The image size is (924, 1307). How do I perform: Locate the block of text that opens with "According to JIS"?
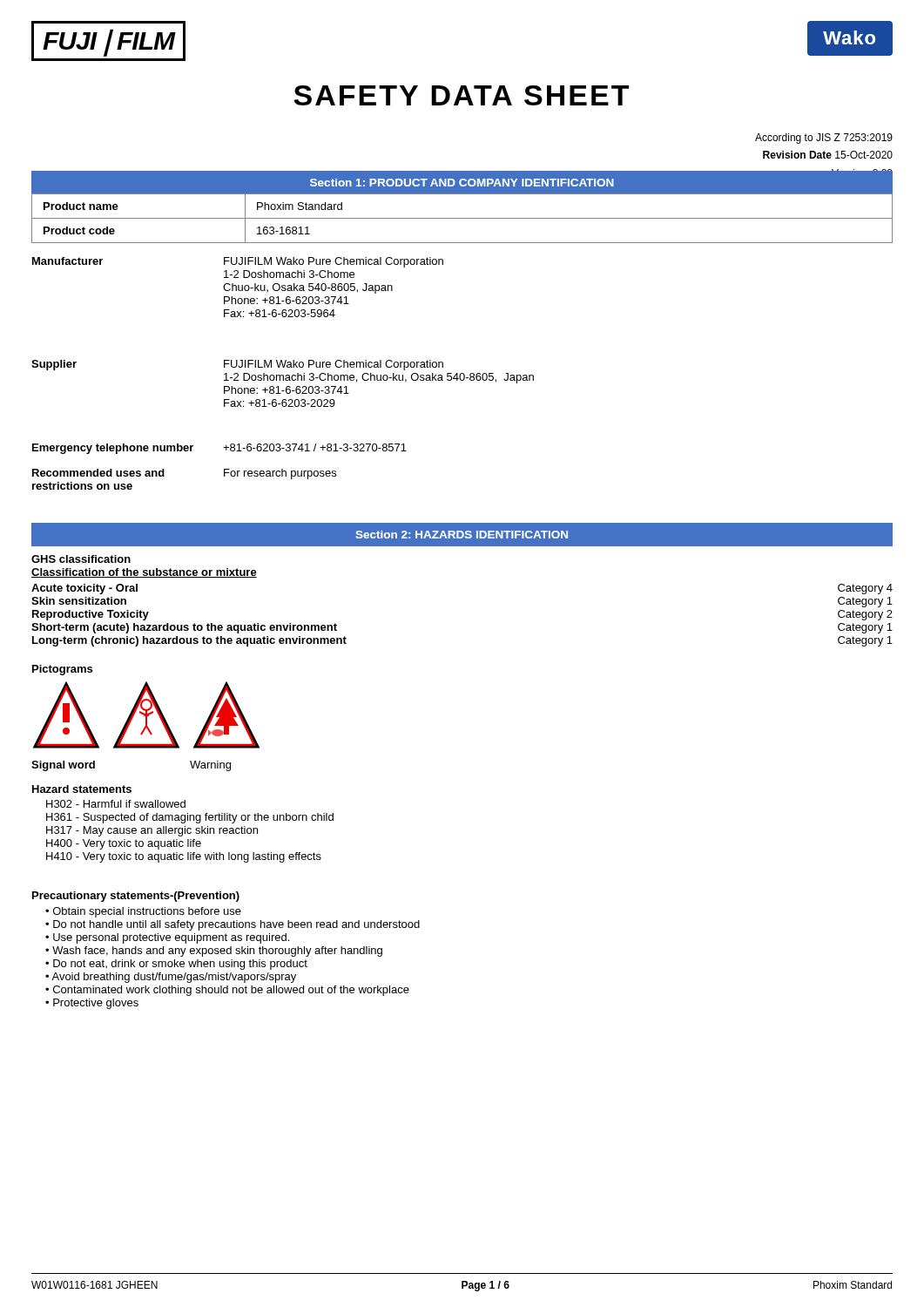coord(824,155)
